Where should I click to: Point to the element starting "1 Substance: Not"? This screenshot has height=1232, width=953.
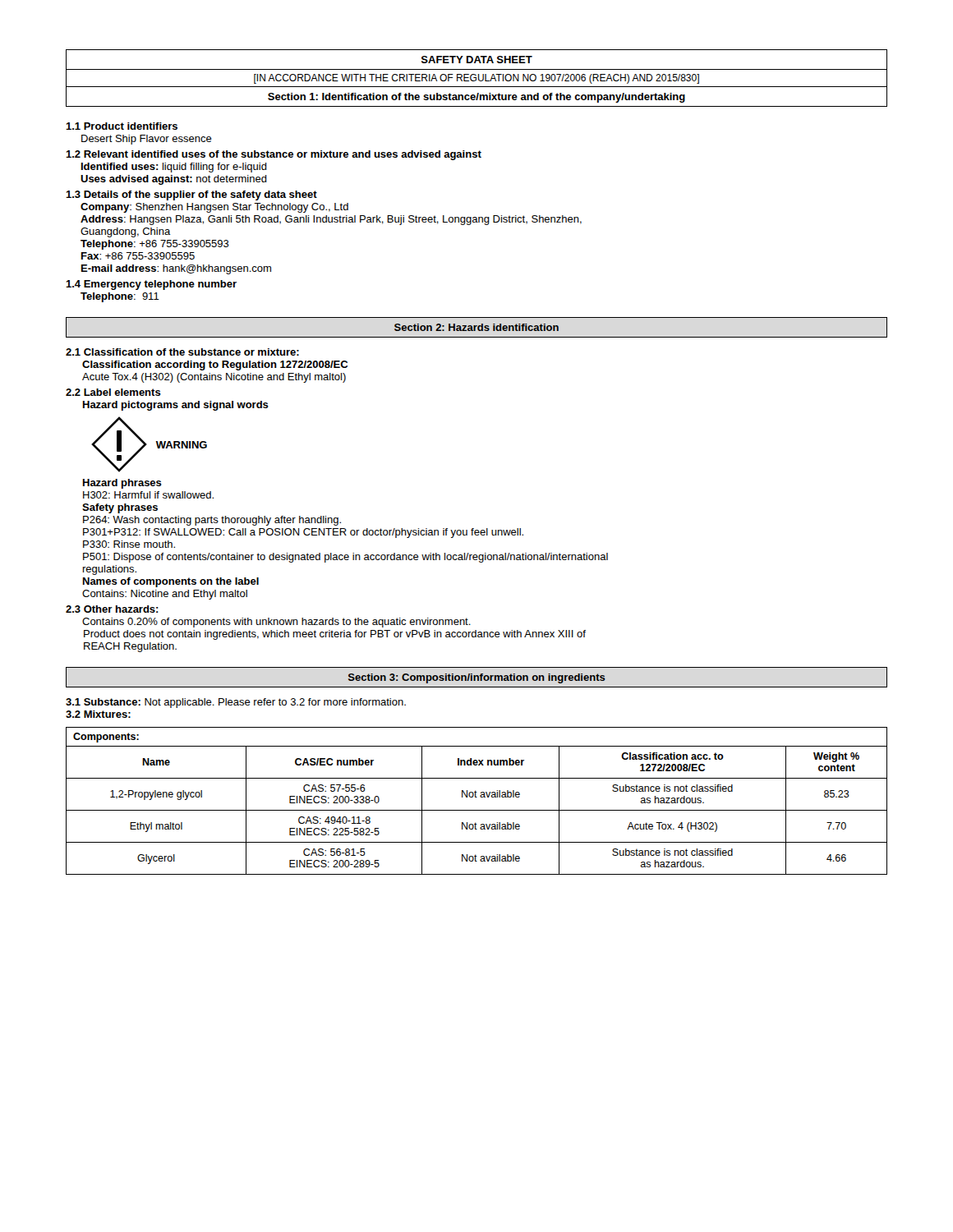click(236, 708)
